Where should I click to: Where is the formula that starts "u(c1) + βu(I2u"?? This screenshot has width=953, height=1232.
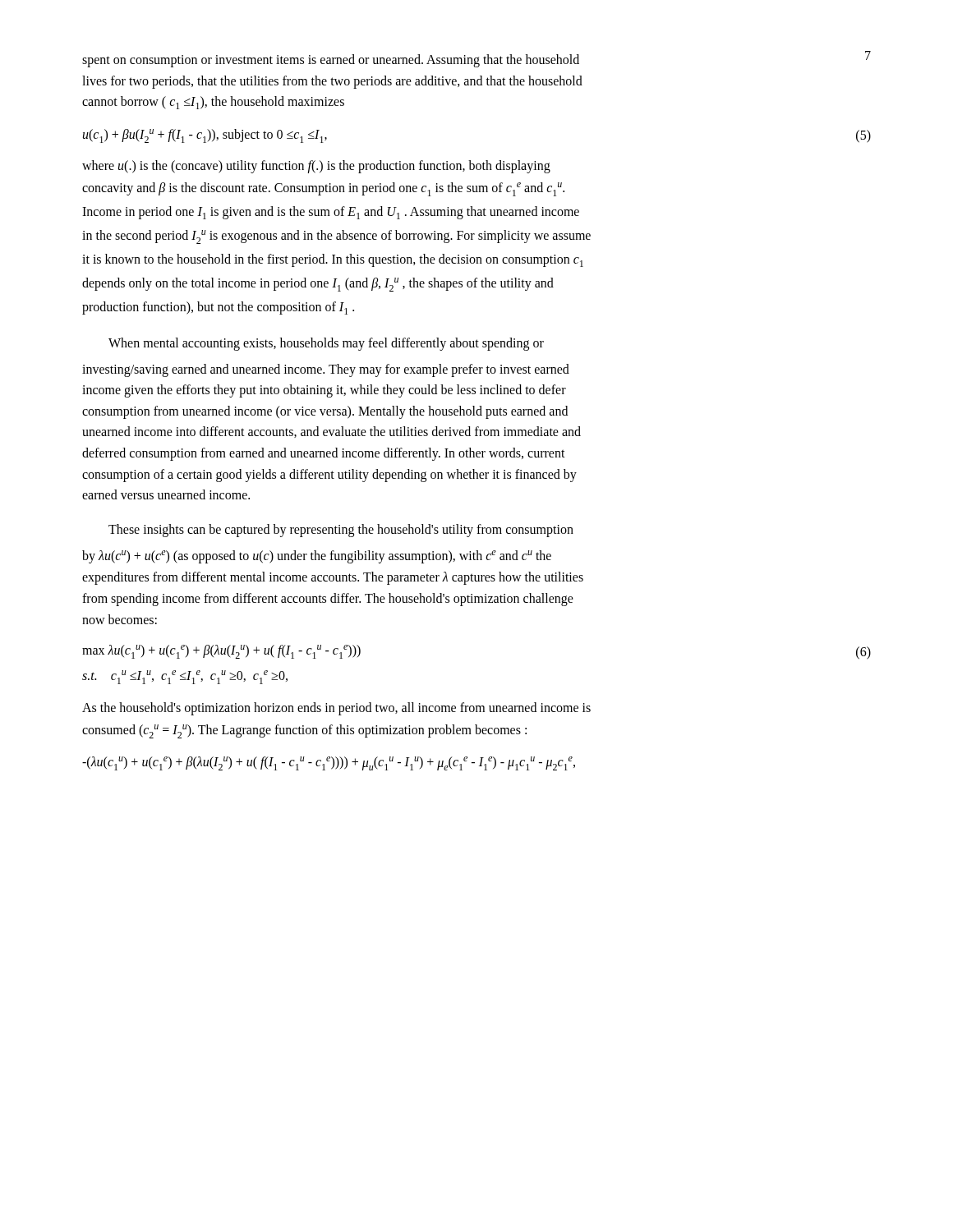[204, 137]
